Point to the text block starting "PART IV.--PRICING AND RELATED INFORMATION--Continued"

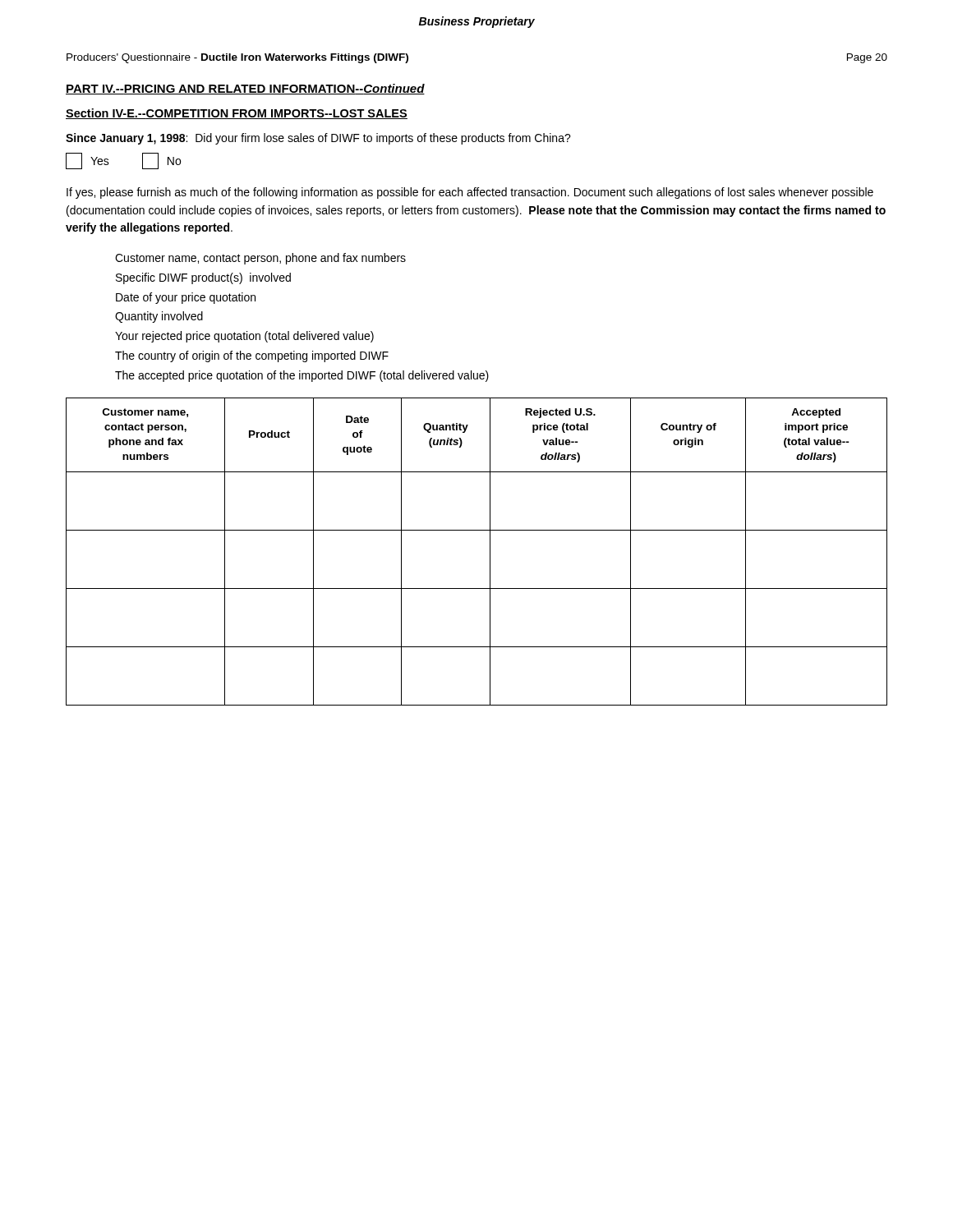(x=245, y=88)
